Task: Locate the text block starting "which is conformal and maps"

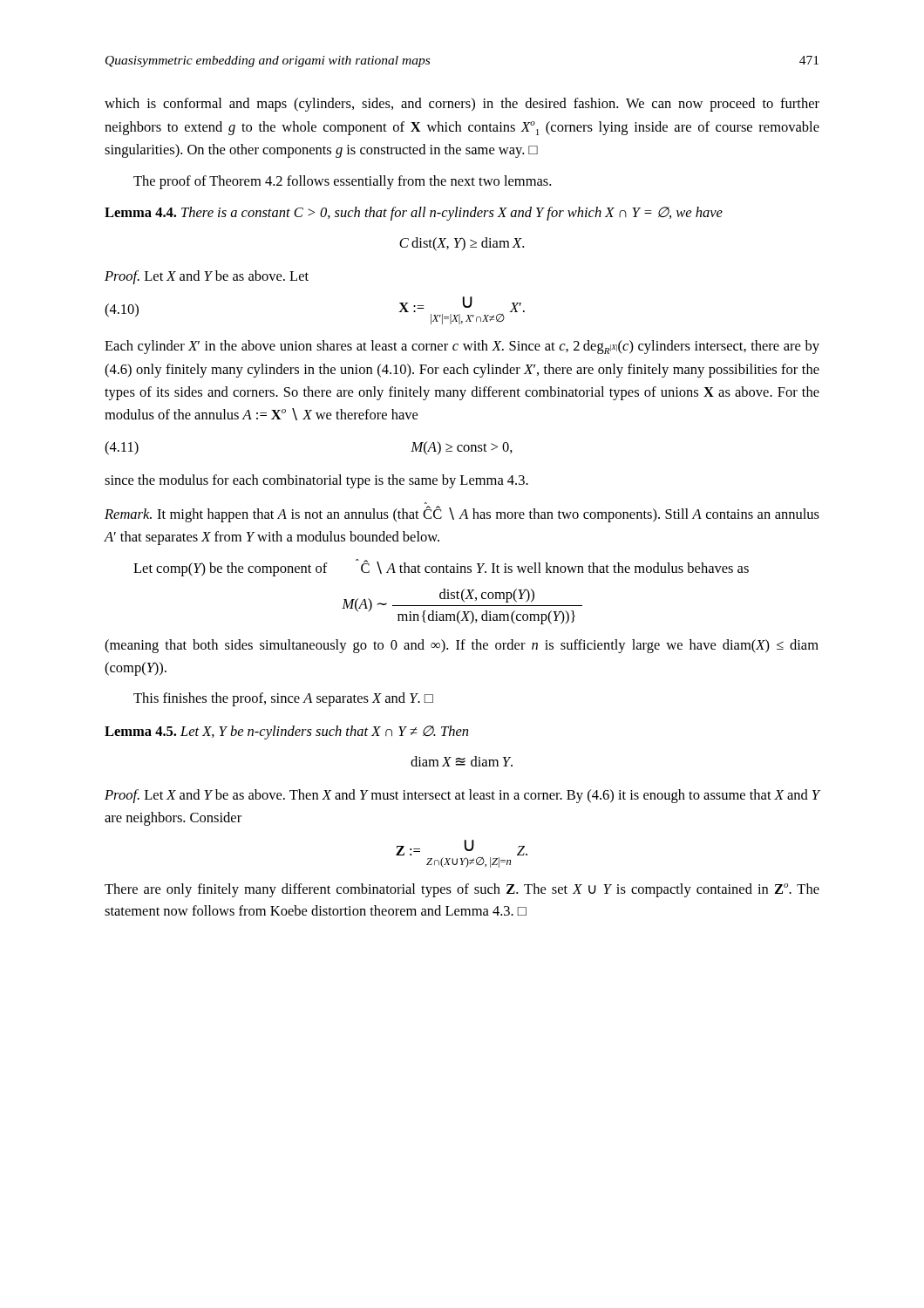Action: point(462,127)
